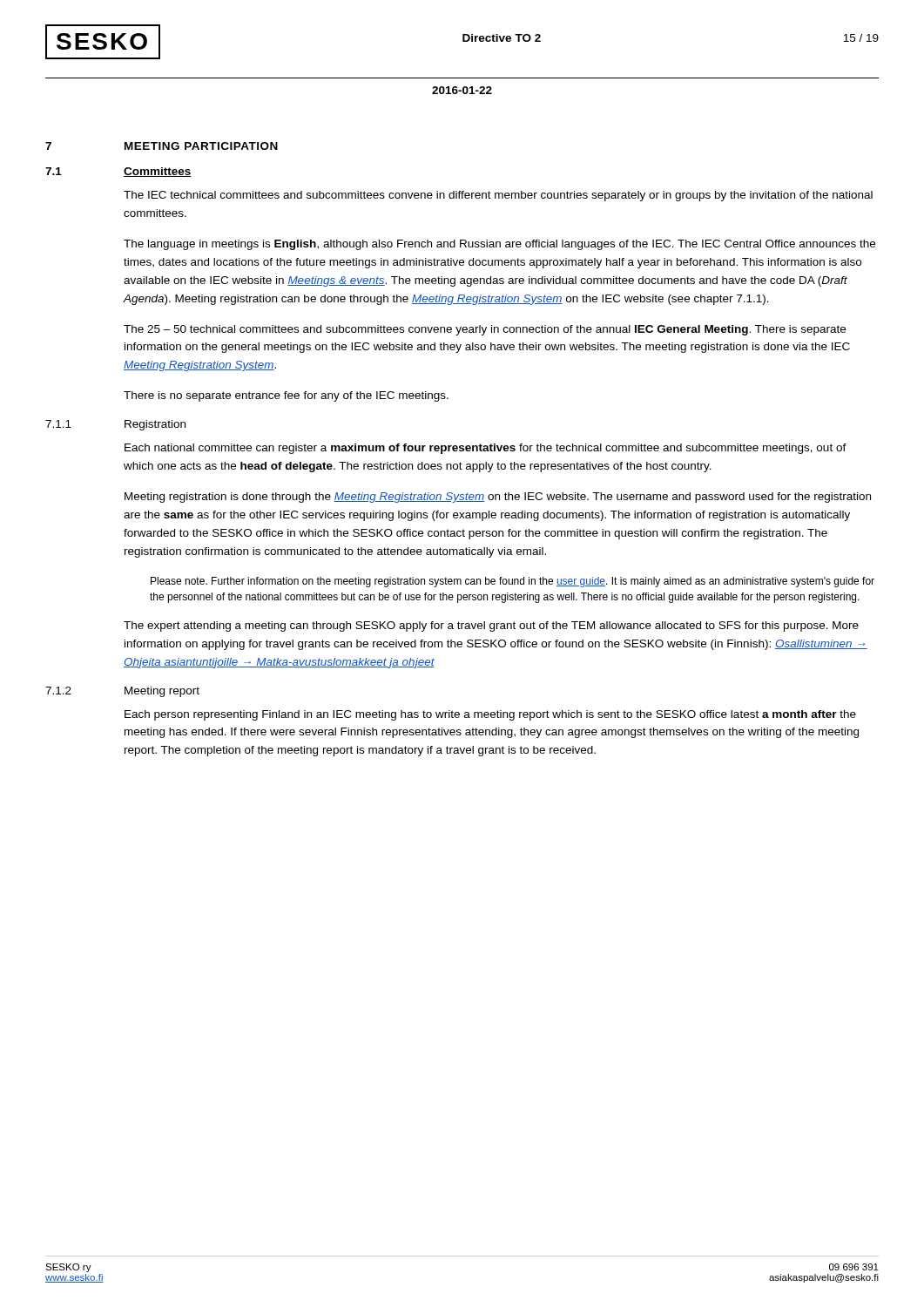Select the text block containing "The IEC technical committees and"
The height and width of the screenshot is (1307, 924).
(x=498, y=204)
